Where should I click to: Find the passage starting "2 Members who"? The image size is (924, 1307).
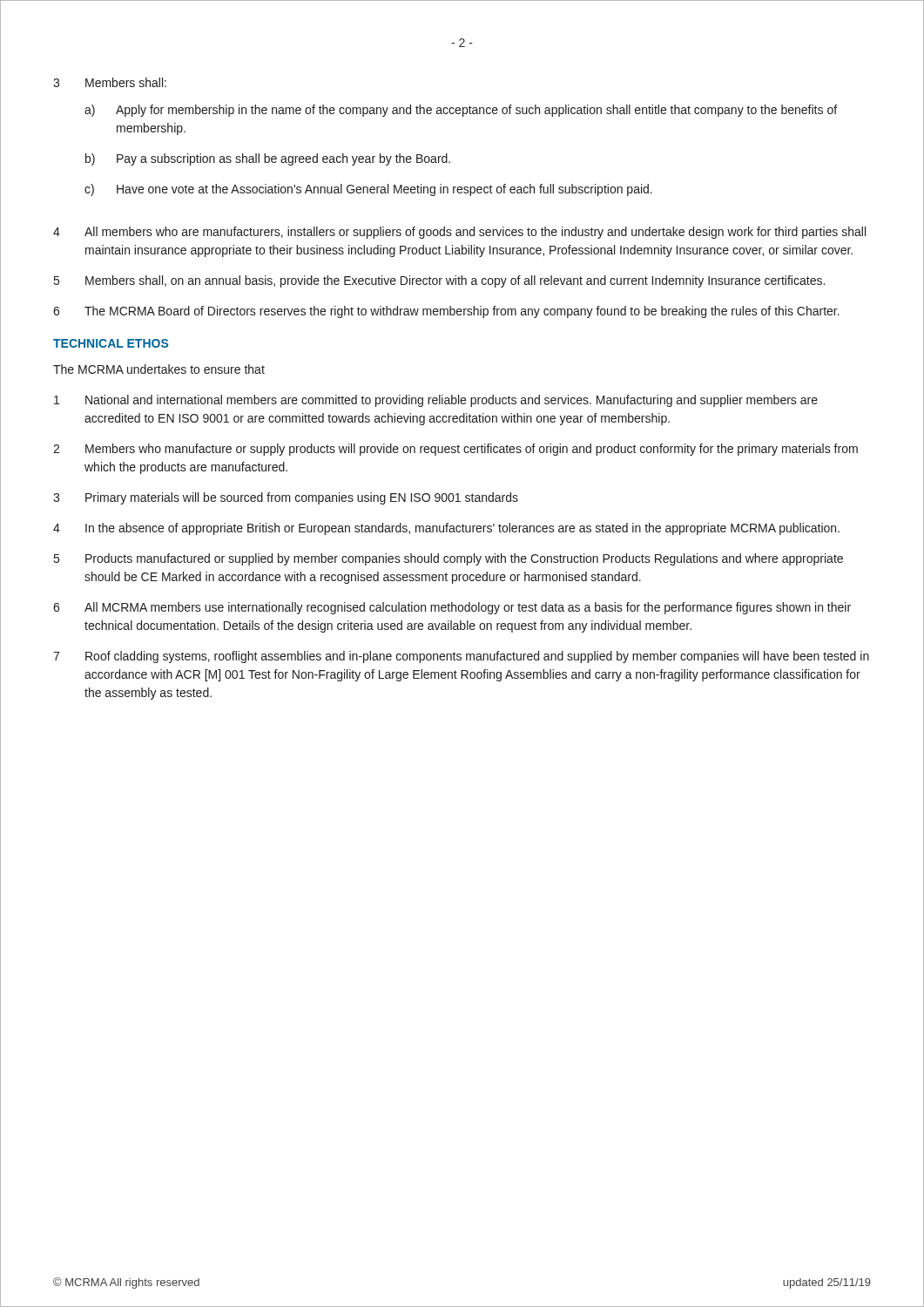point(462,458)
